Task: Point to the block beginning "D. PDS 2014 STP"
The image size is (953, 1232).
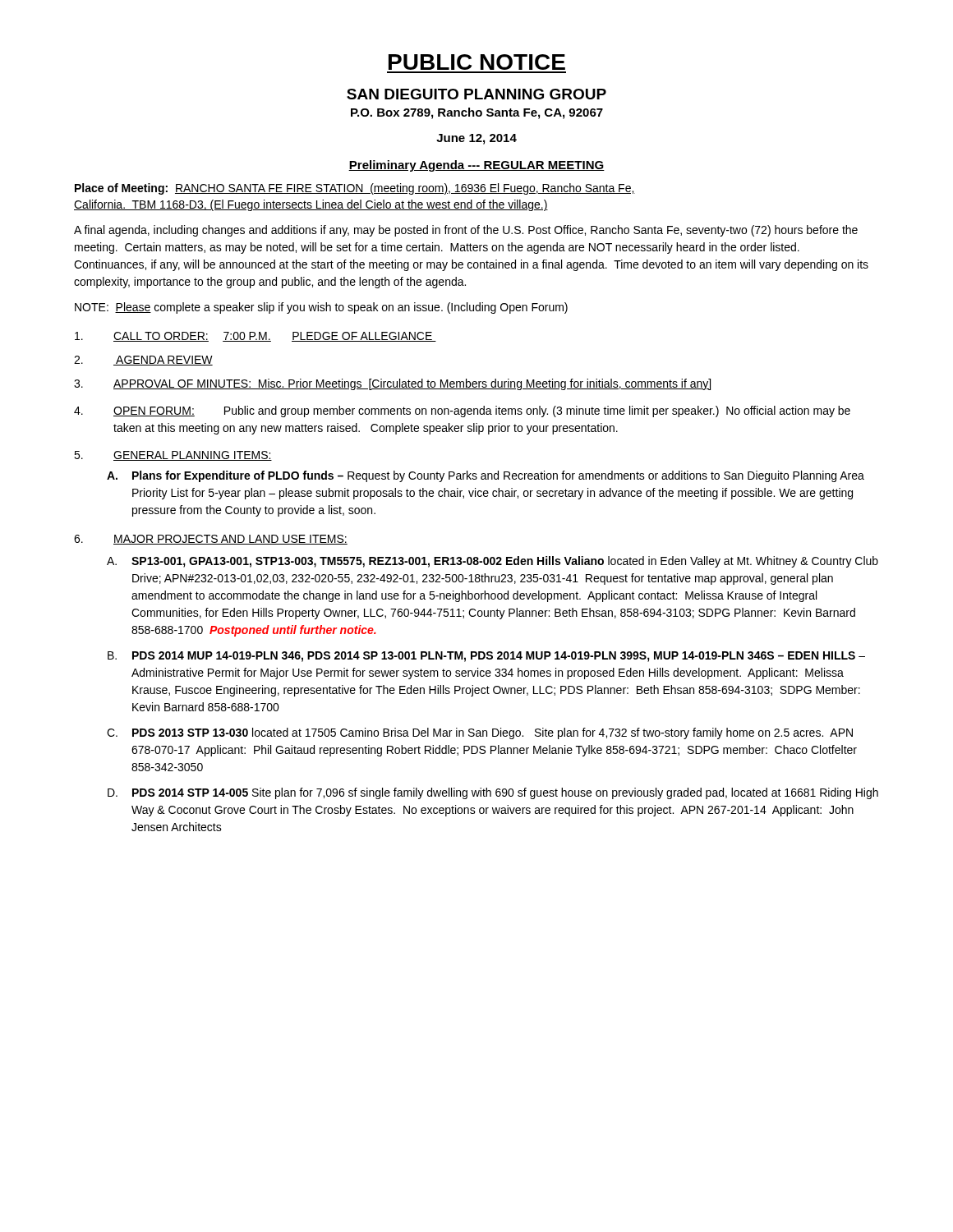Action: [x=493, y=810]
